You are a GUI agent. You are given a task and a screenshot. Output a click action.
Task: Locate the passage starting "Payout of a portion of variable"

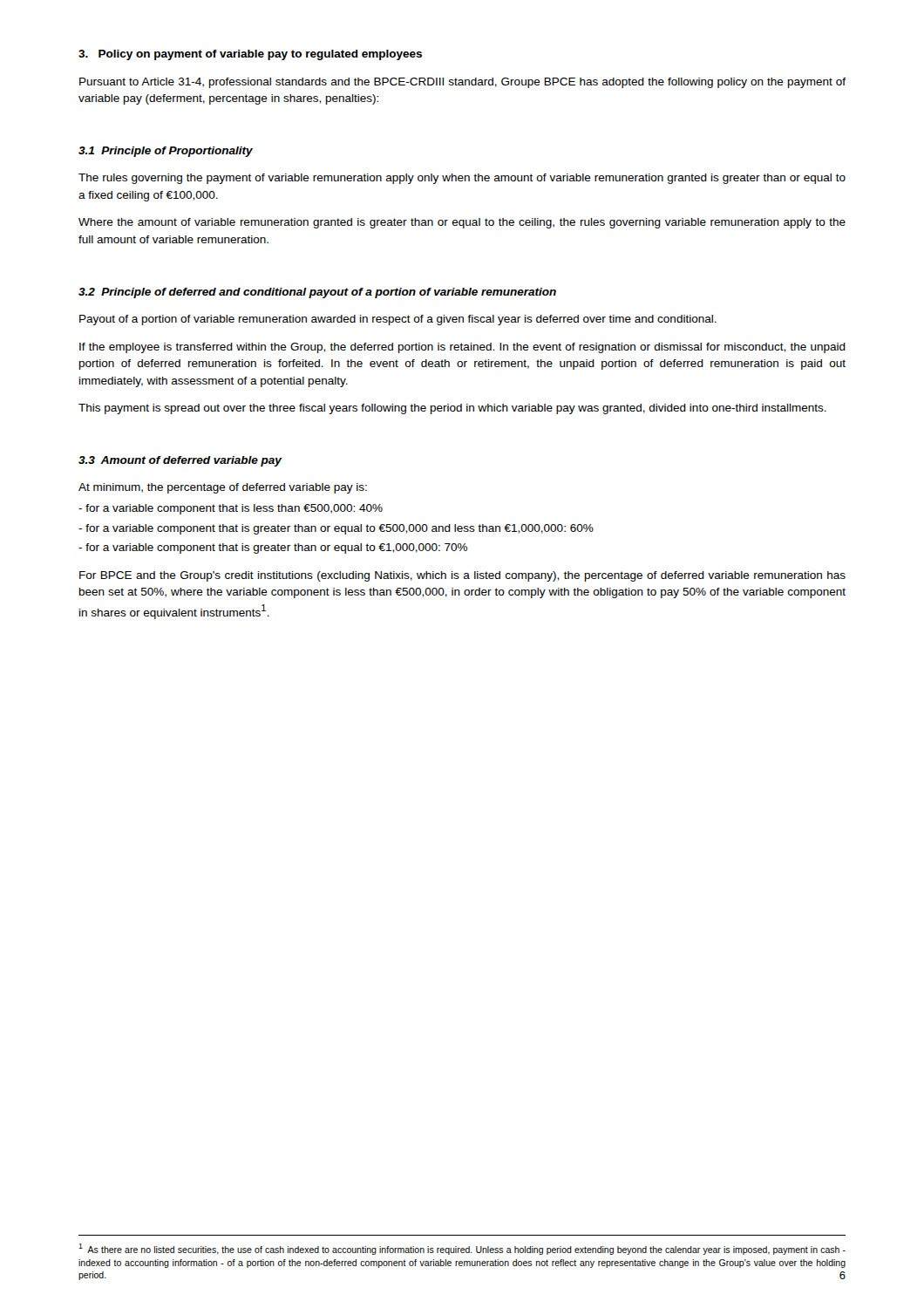(x=398, y=319)
